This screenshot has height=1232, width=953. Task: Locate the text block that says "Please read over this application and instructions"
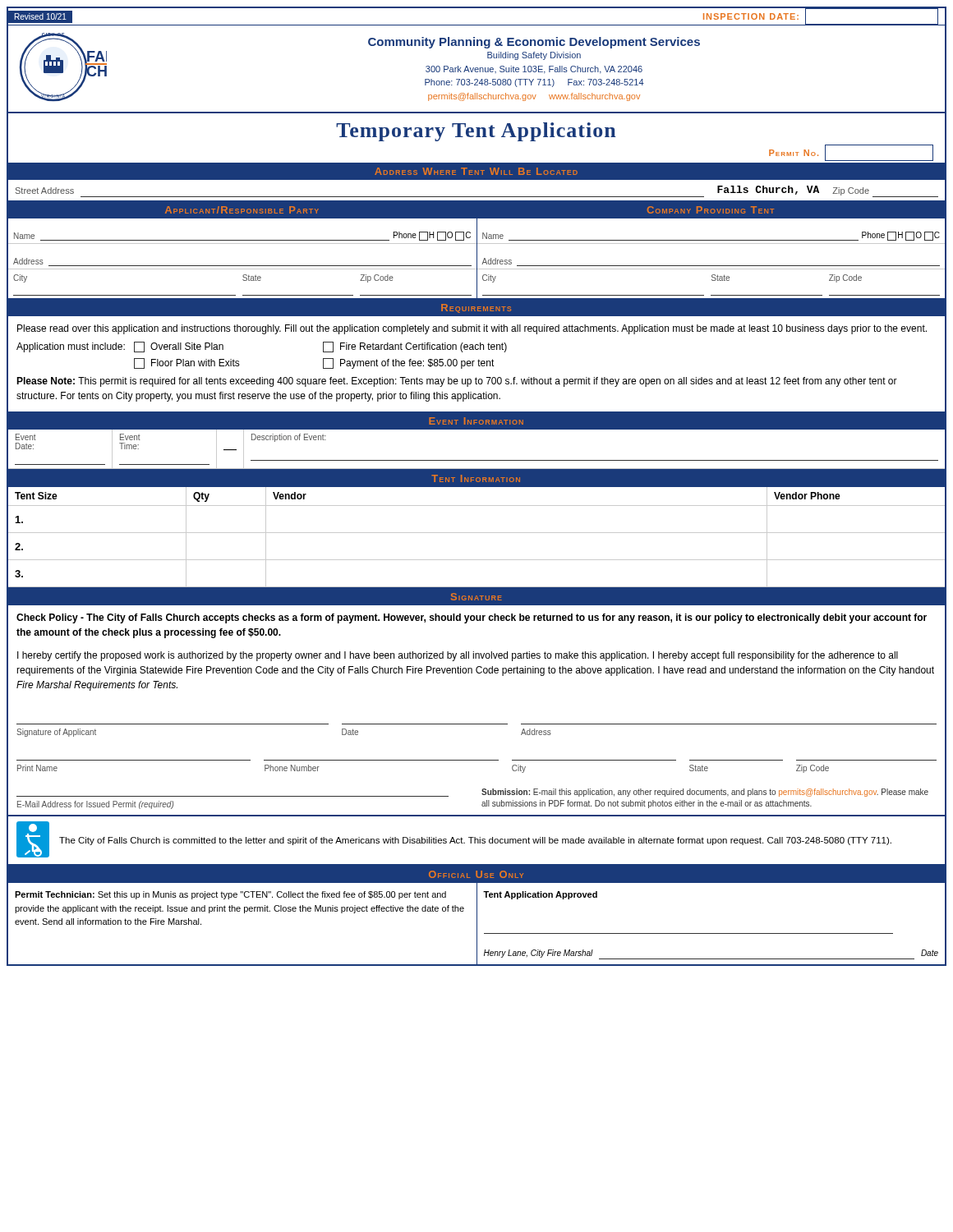point(476,362)
